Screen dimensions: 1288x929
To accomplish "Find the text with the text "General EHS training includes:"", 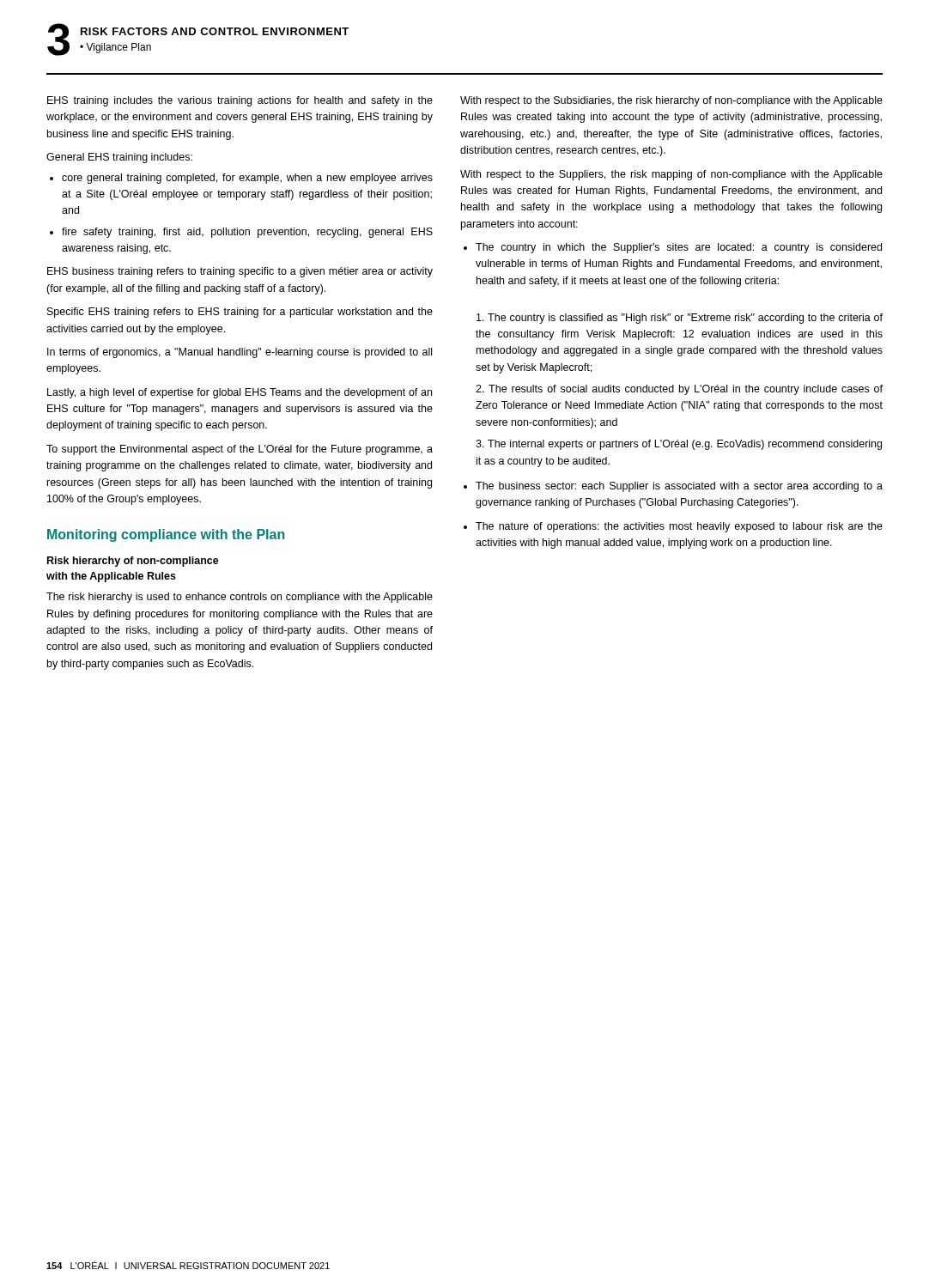I will (120, 157).
